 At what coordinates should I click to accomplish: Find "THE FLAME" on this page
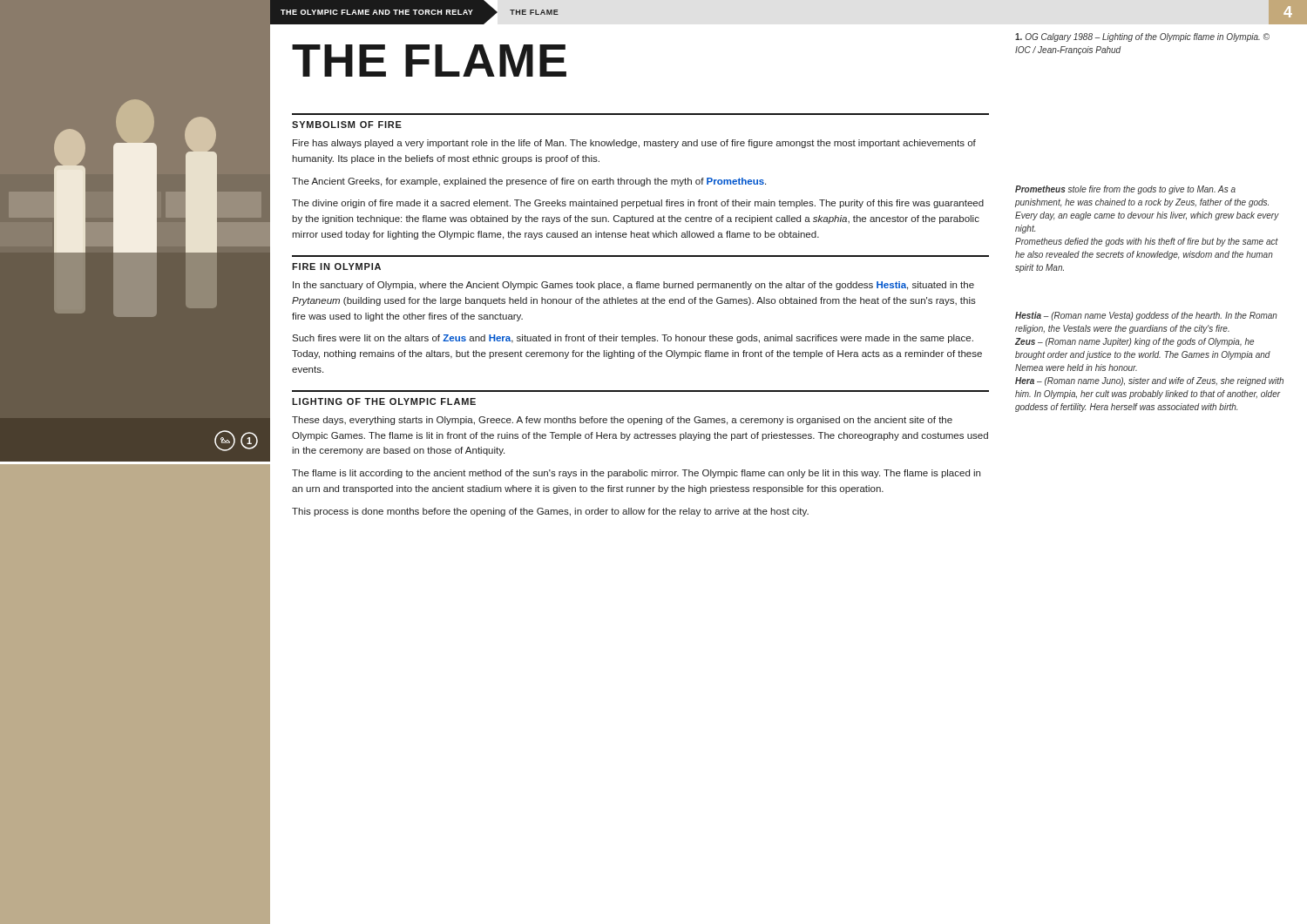click(x=430, y=60)
